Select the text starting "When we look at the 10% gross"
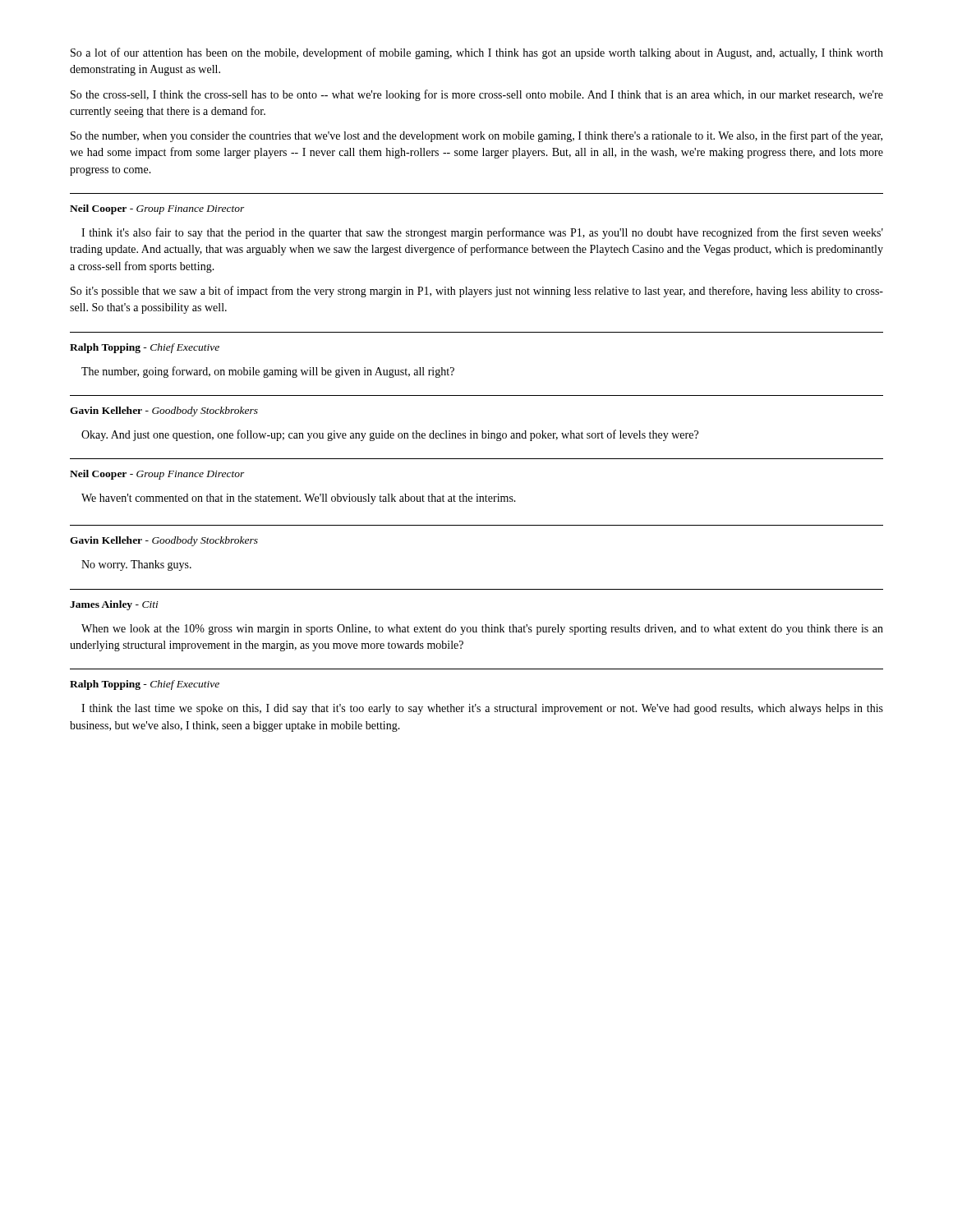 click(476, 637)
